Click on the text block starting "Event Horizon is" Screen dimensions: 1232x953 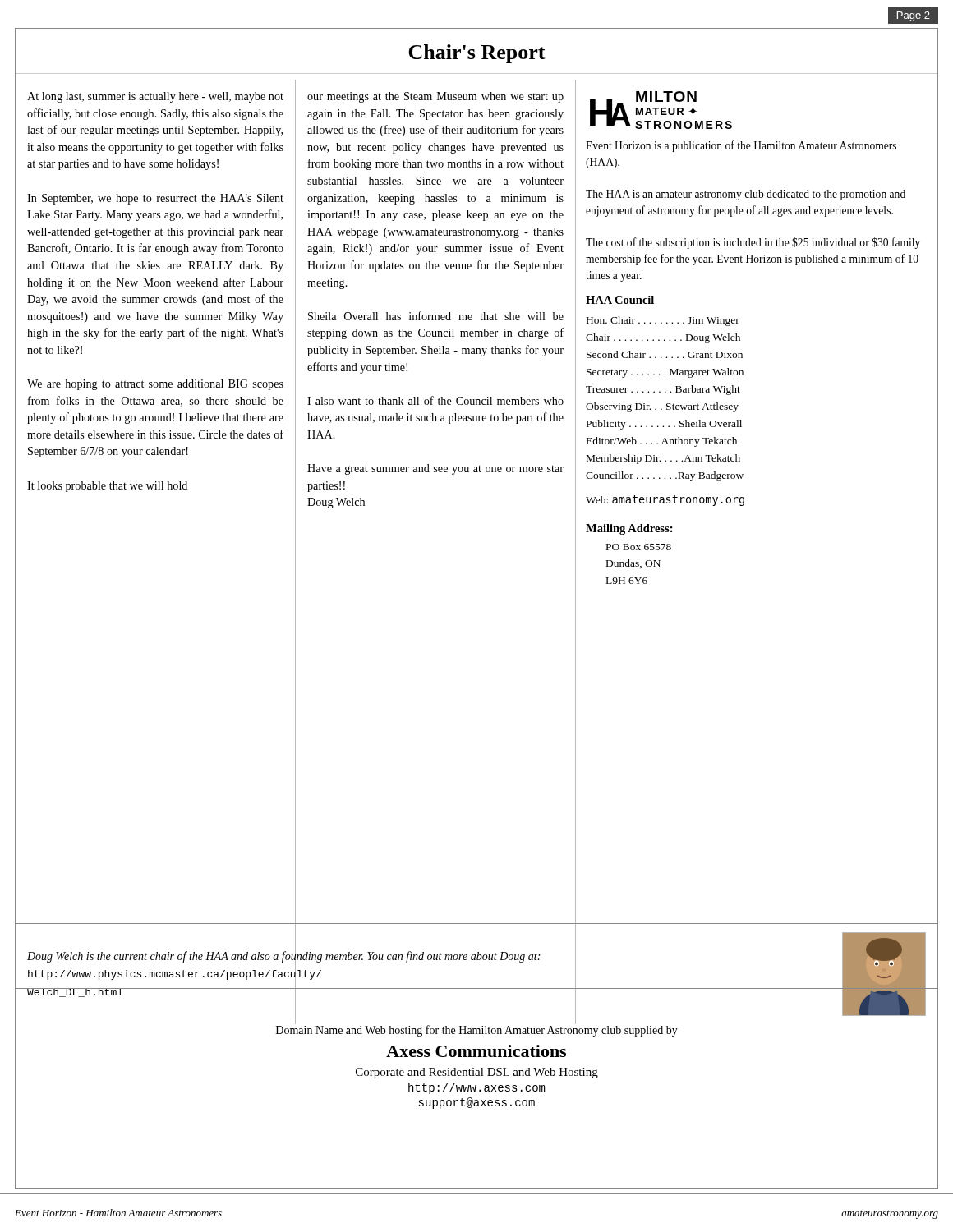753,210
